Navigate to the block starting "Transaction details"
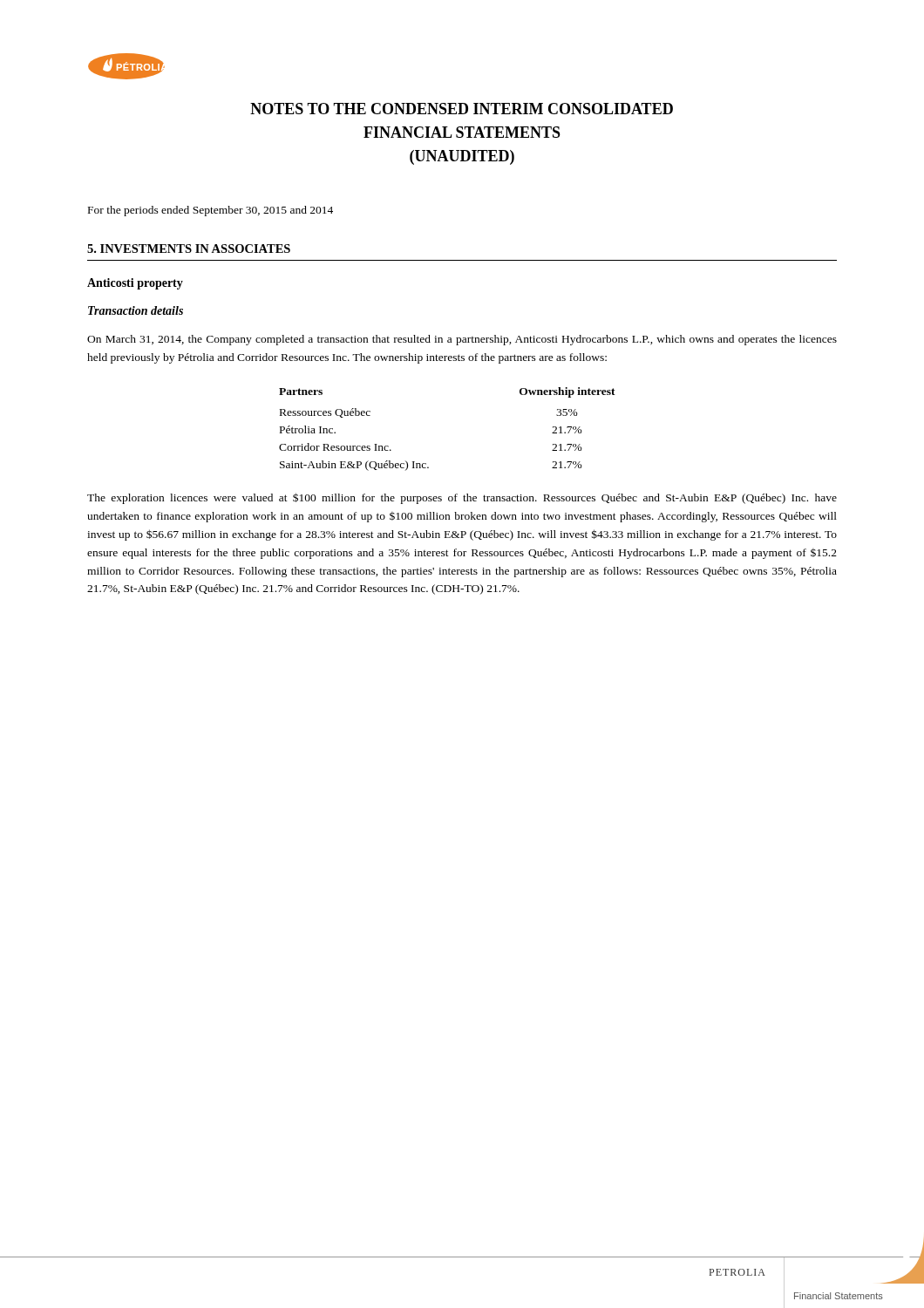Image resolution: width=924 pixels, height=1308 pixels. click(135, 311)
